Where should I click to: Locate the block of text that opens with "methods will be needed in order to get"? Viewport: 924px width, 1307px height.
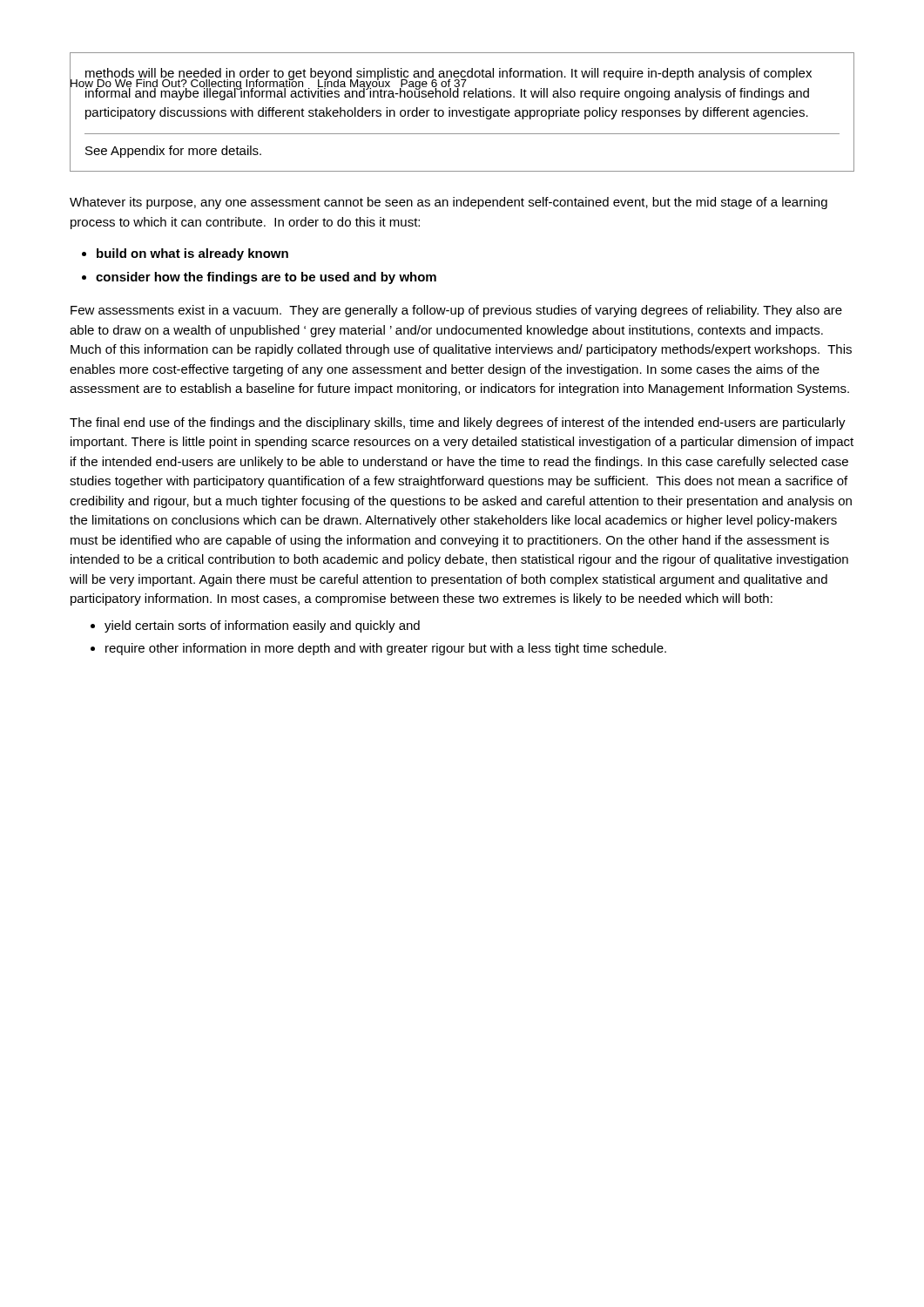click(462, 113)
